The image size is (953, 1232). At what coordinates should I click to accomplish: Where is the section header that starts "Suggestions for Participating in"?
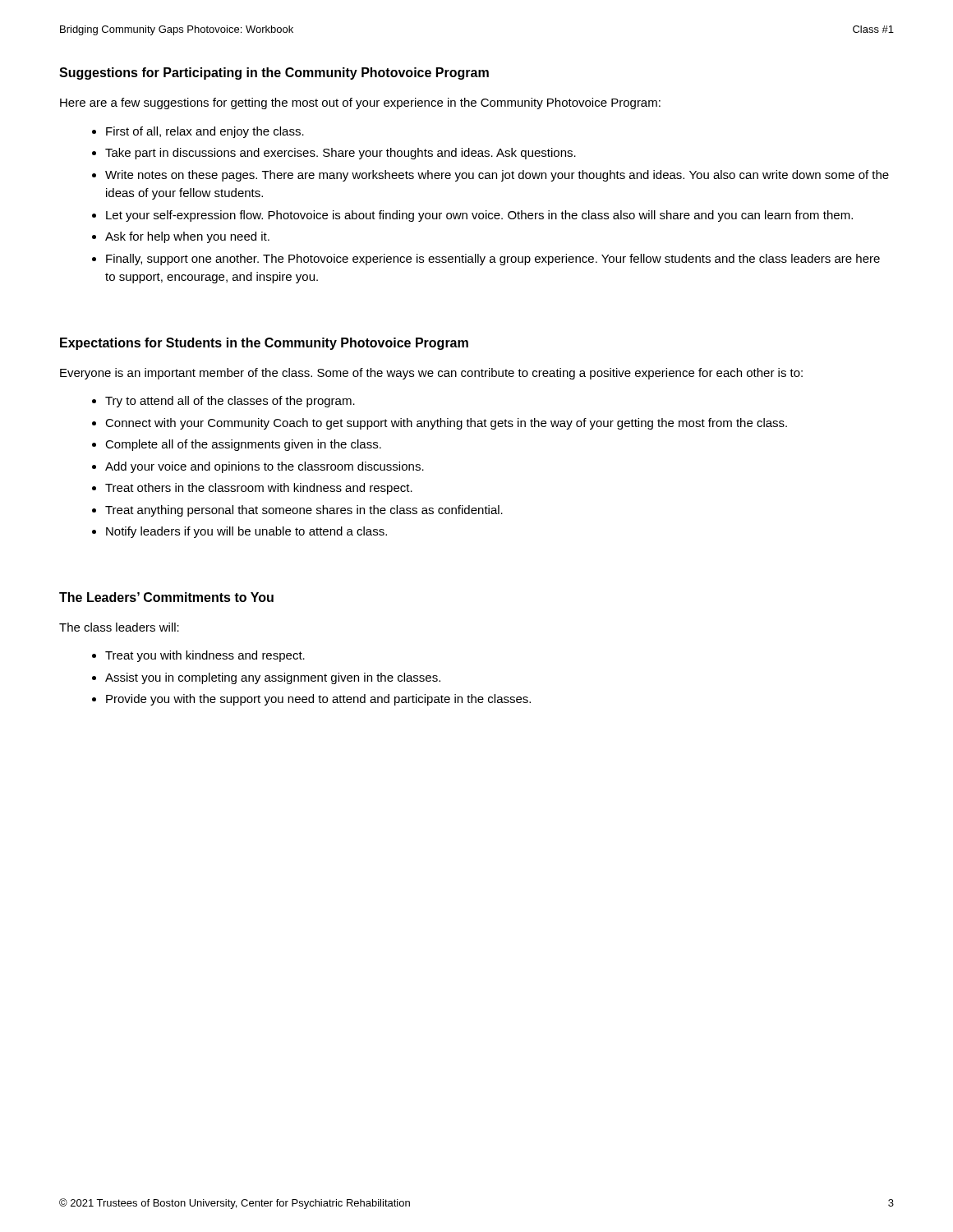[x=274, y=73]
